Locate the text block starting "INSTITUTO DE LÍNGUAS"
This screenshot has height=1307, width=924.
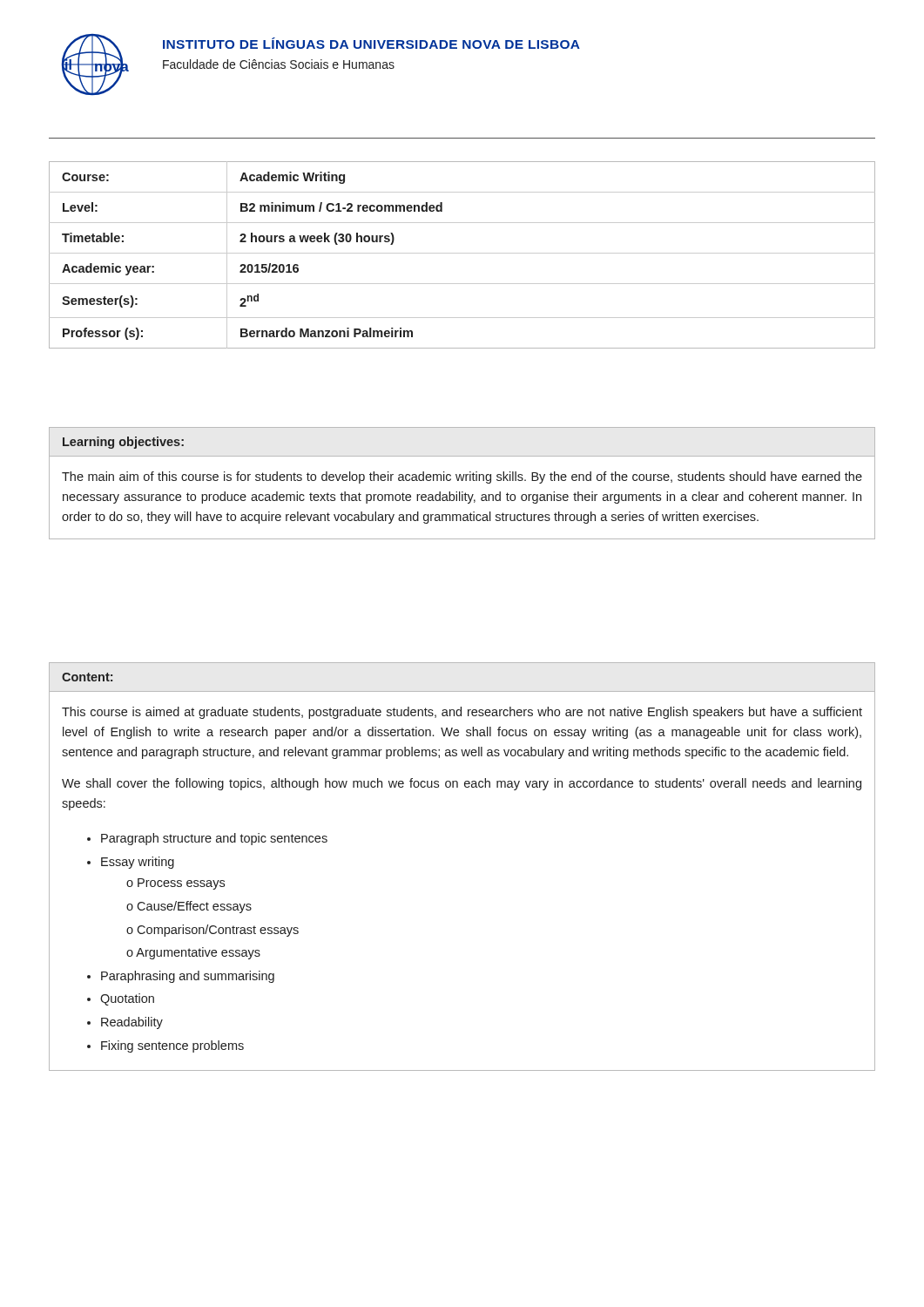click(371, 44)
